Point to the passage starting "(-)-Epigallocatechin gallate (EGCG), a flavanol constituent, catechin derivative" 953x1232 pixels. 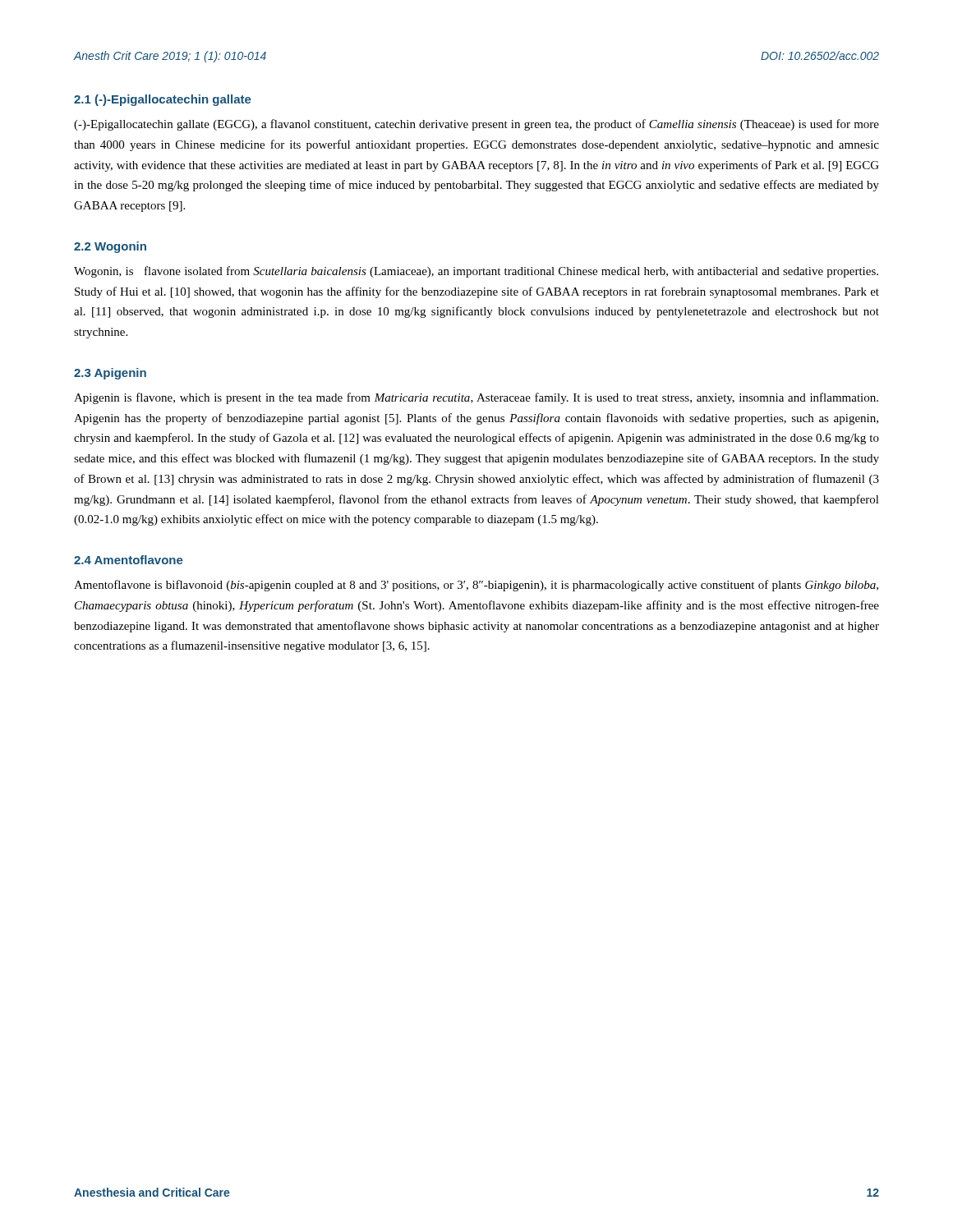(476, 165)
